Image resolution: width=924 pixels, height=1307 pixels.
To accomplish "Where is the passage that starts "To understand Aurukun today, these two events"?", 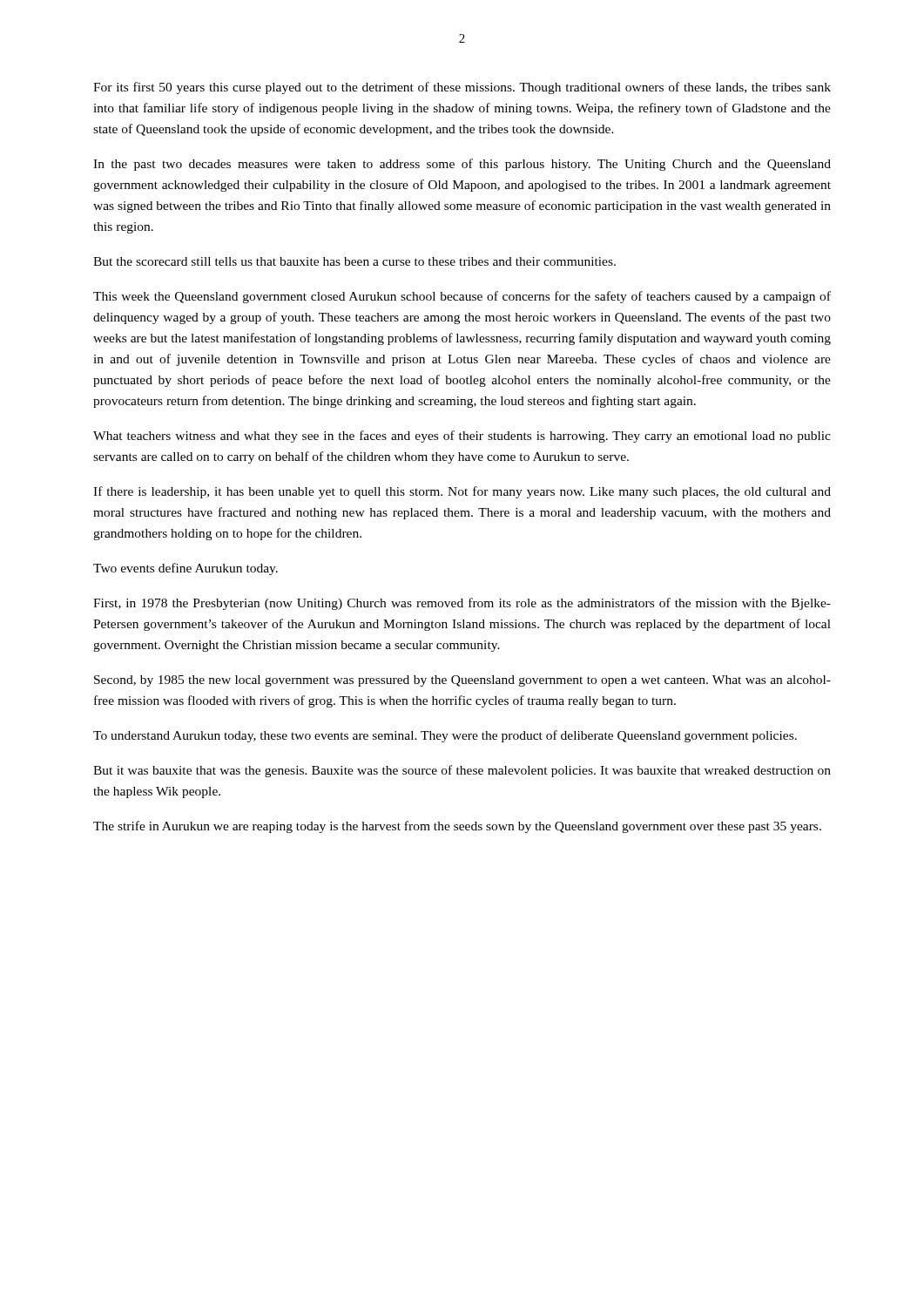I will [445, 735].
